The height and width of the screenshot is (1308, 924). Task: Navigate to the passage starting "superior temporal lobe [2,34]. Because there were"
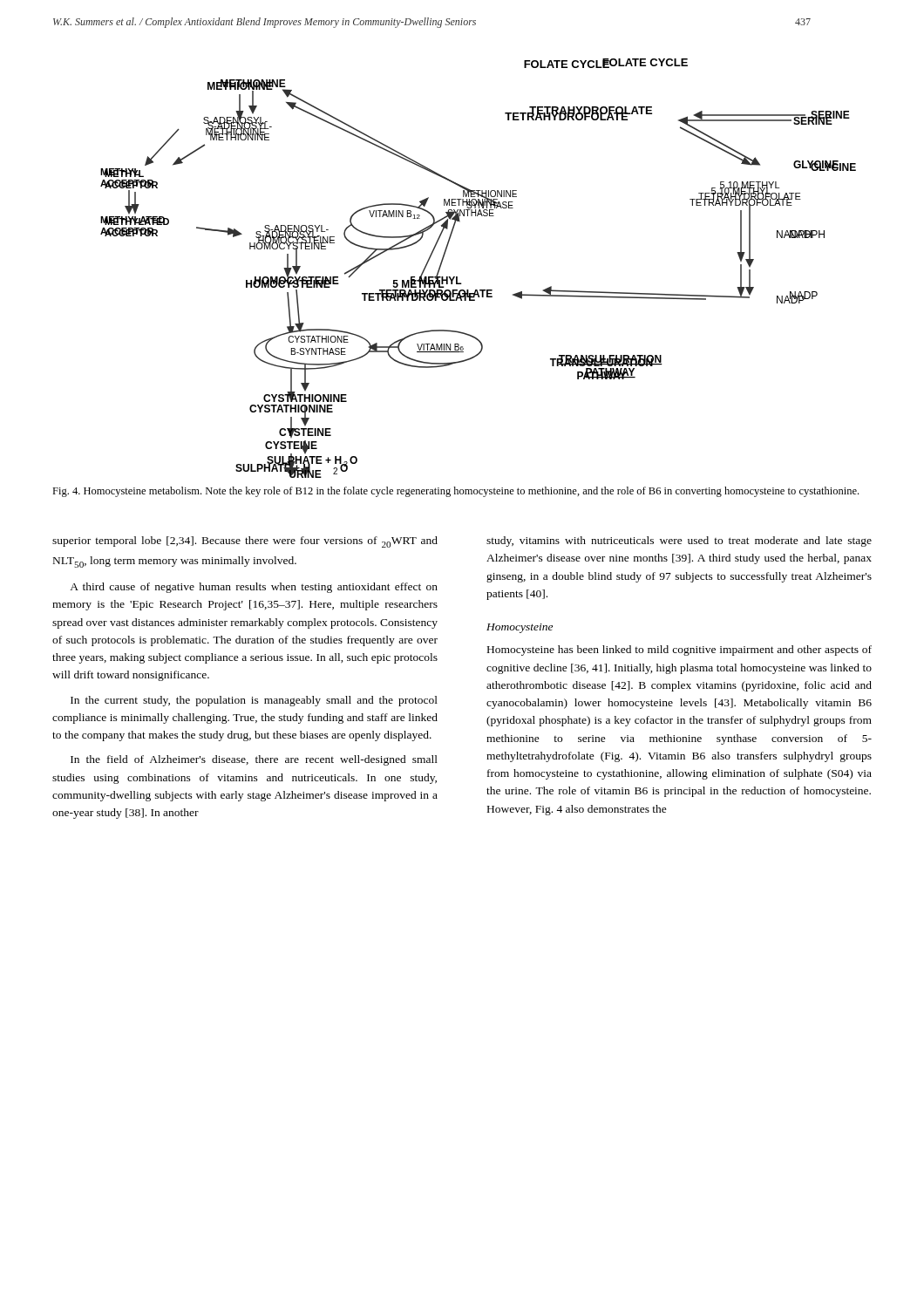coord(245,542)
